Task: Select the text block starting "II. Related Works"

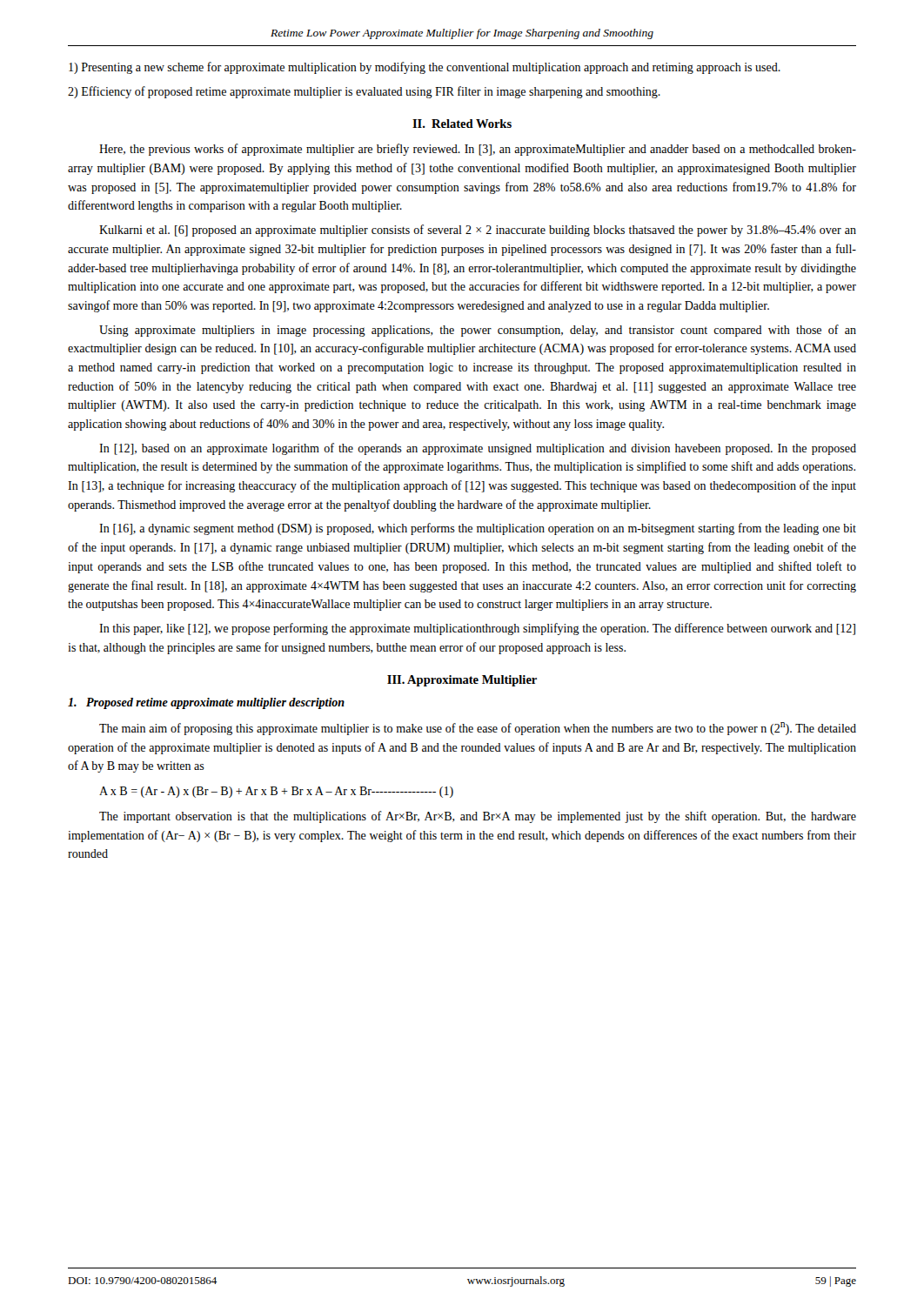Action: pos(462,124)
